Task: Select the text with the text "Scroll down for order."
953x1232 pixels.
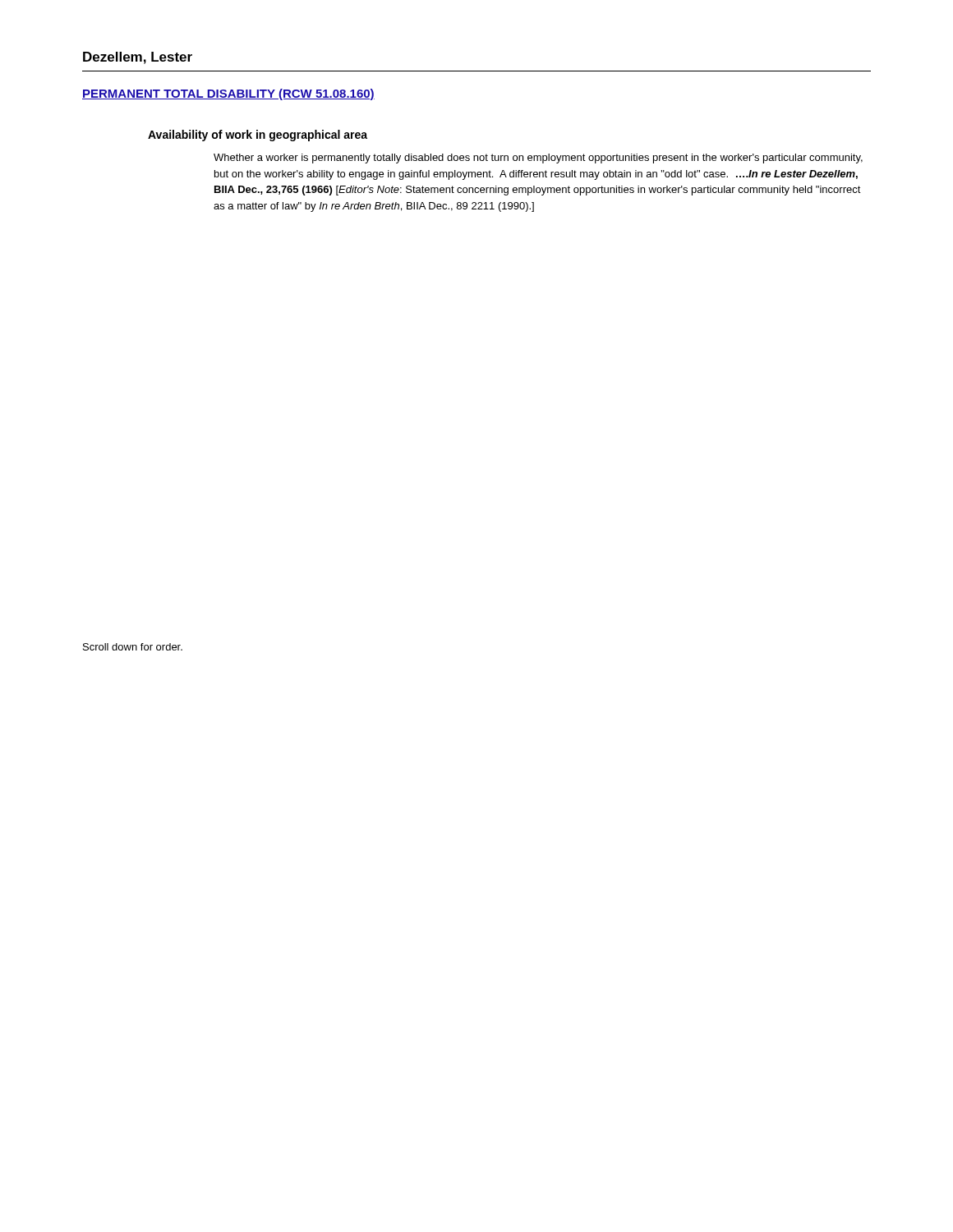Action: (133, 647)
